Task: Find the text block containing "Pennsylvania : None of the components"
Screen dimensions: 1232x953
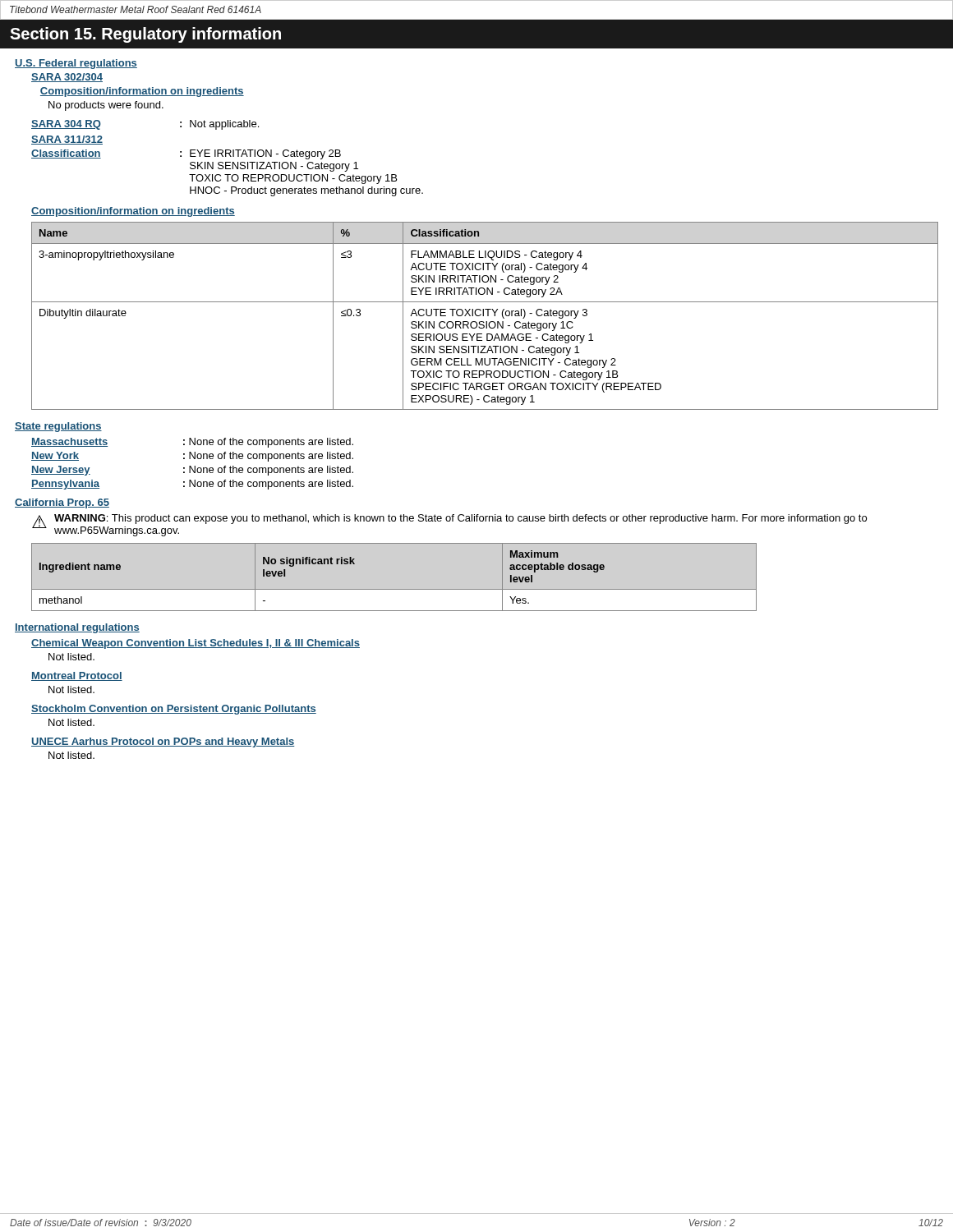Action: pyautogui.click(x=192, y=485)
